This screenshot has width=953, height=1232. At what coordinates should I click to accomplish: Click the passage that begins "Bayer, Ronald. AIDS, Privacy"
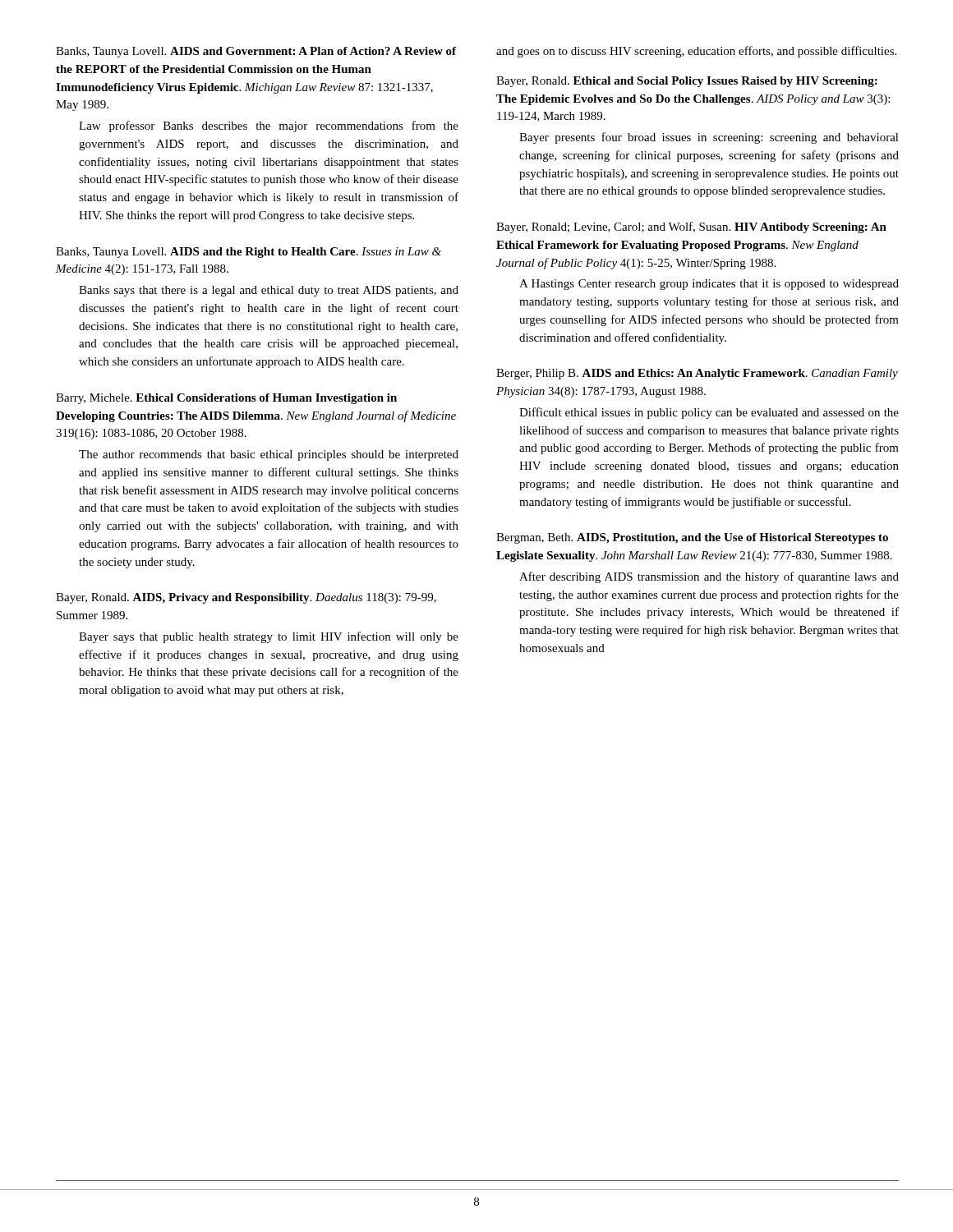click(257, 644)
